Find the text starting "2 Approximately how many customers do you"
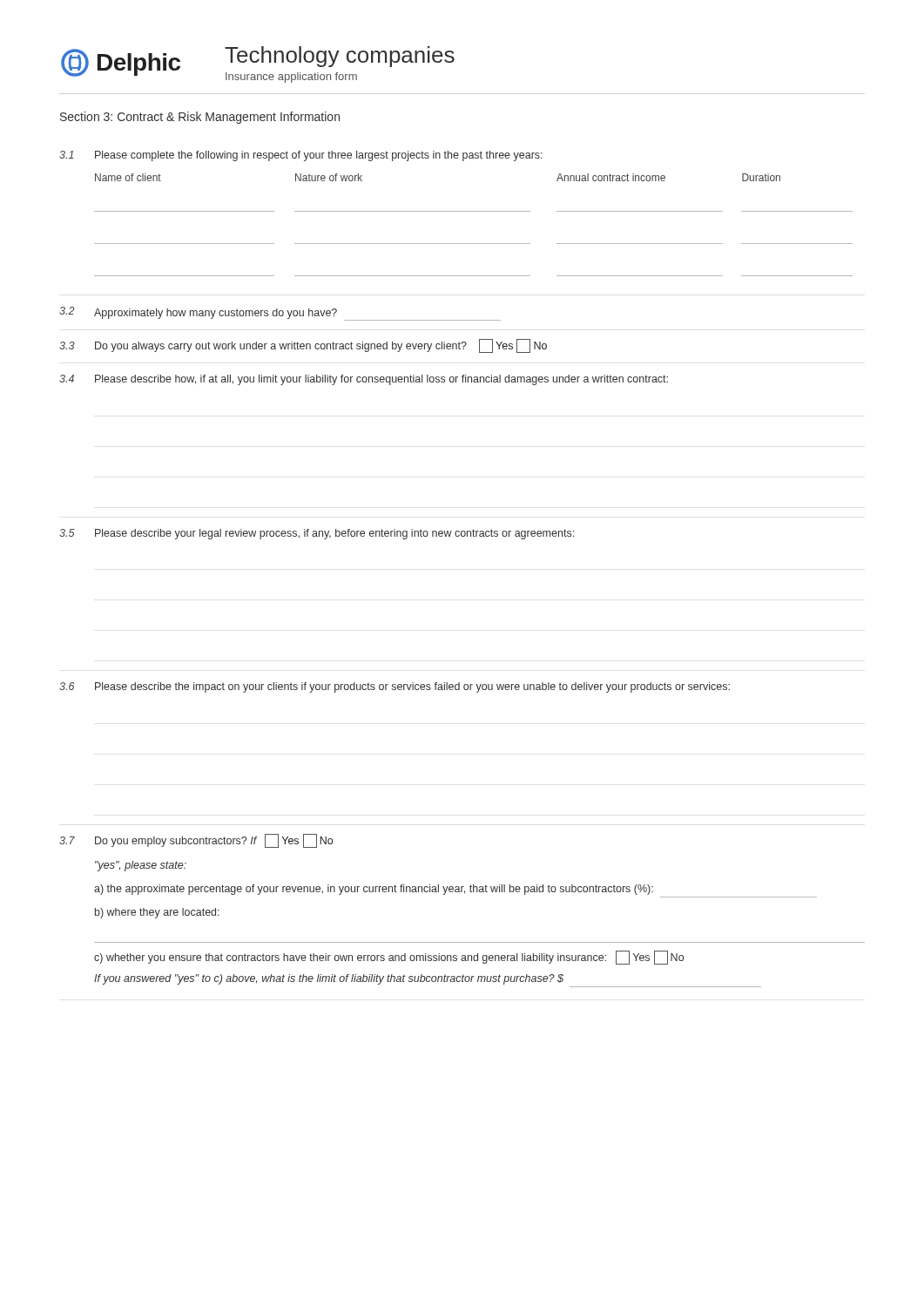Viewport: 924px width, 1307px height. 462,312
